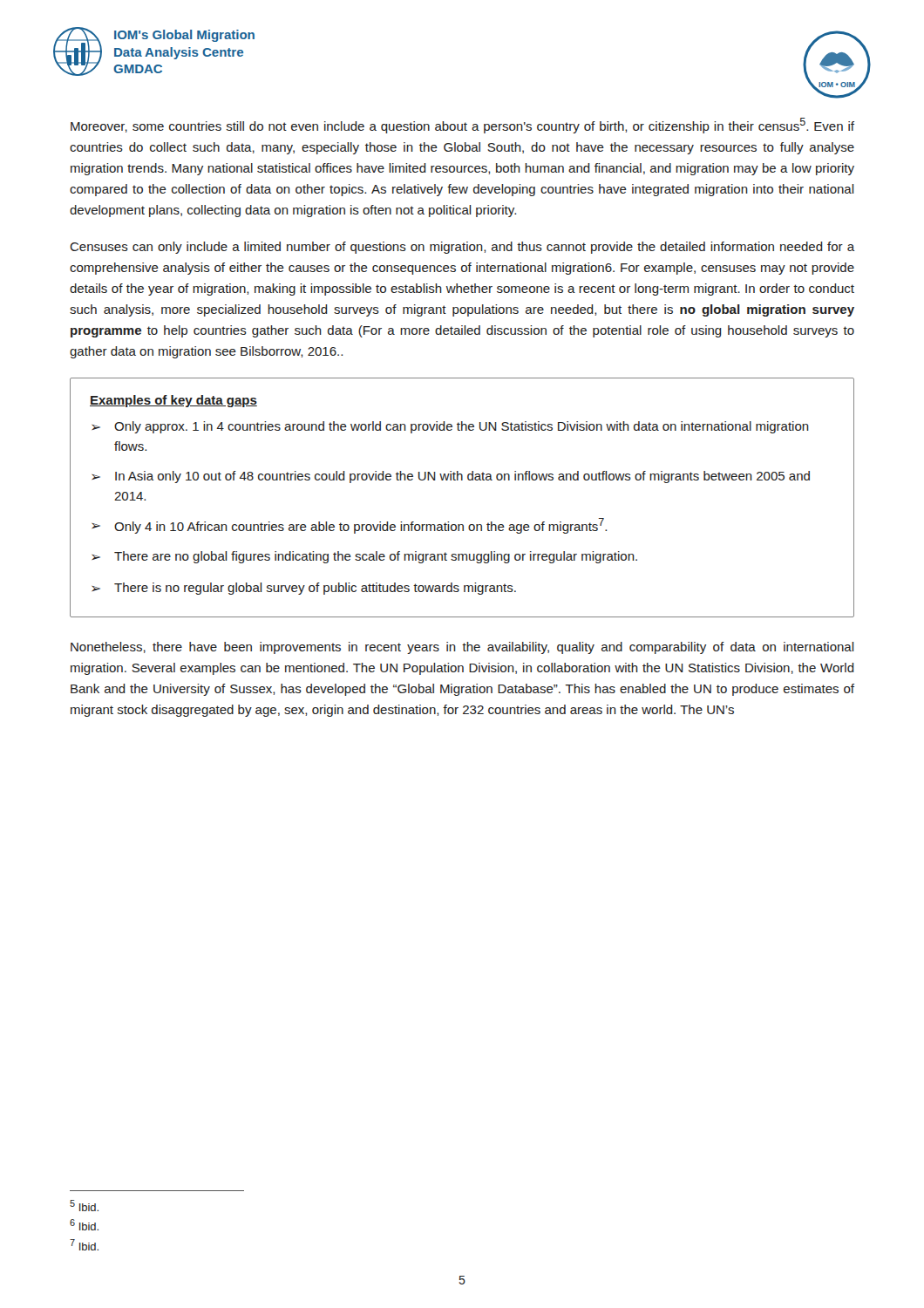924x1308 pixels.
Task: Locate the section header with the text "Examples of key"
Action: pos(173,400)
